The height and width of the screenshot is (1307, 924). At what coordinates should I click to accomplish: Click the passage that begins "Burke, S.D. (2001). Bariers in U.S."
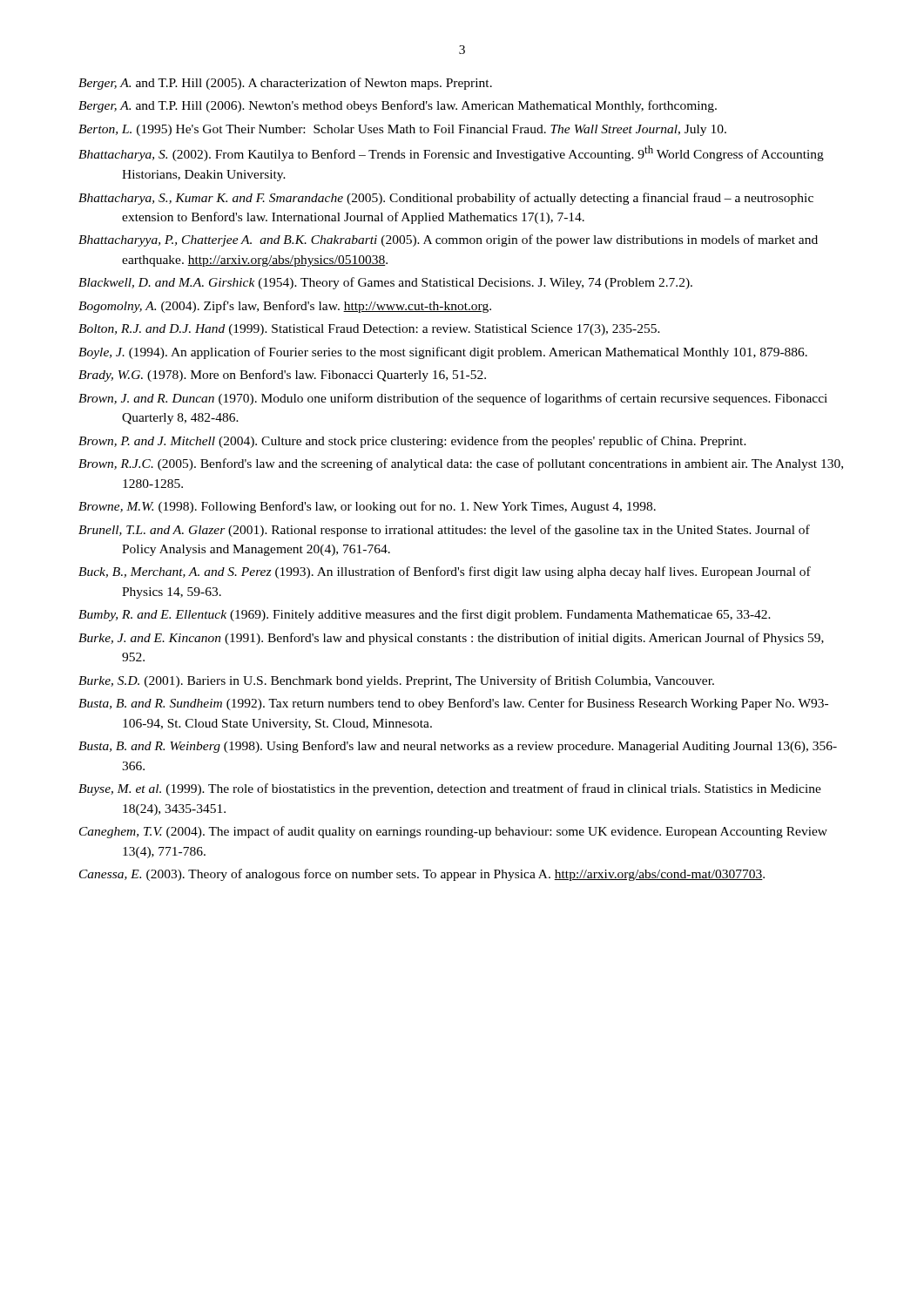point(397,680)
